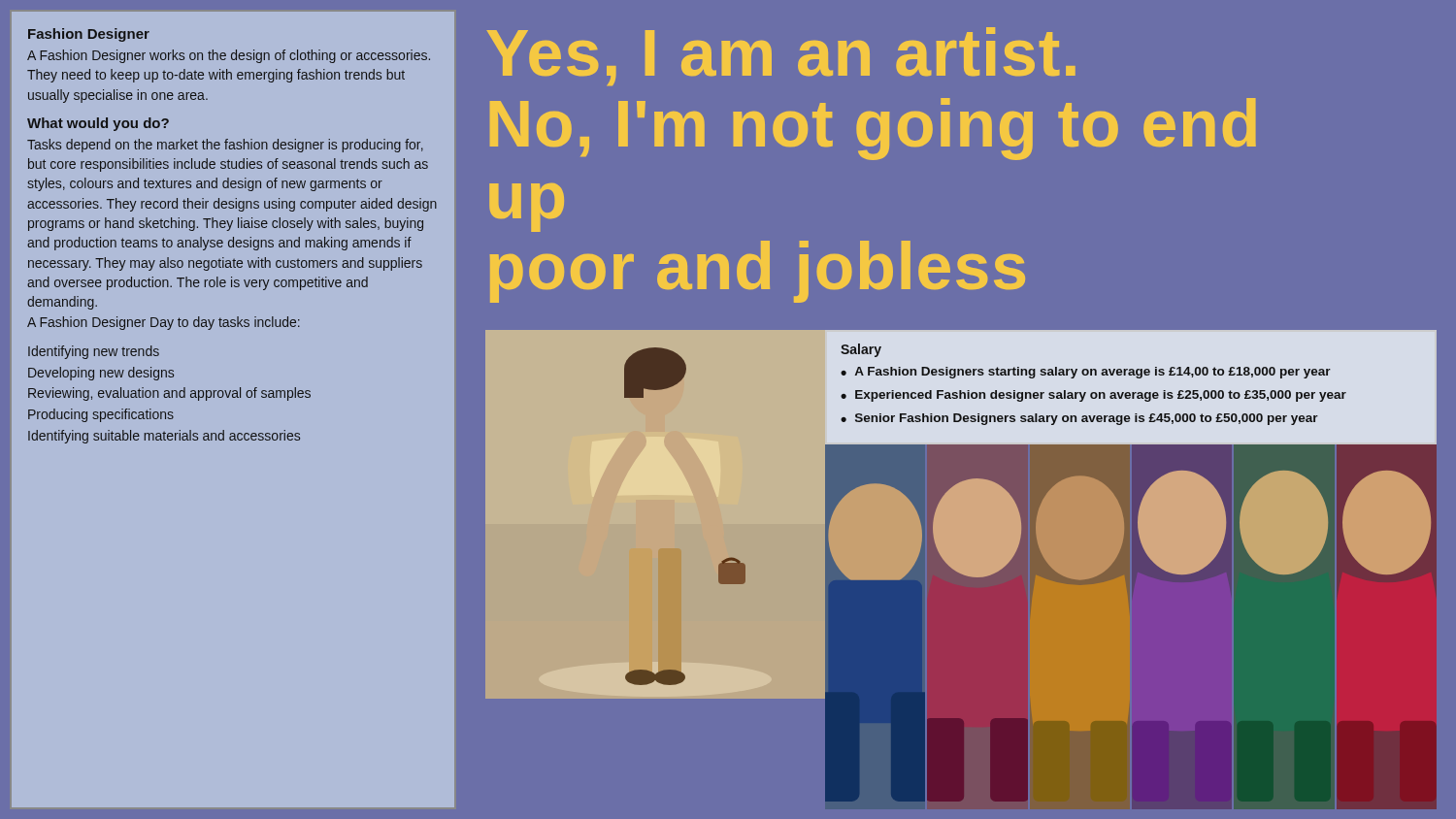
Task: Find the block on this page that starts "A Fashion Designer works"
Action: coord(229,75)
